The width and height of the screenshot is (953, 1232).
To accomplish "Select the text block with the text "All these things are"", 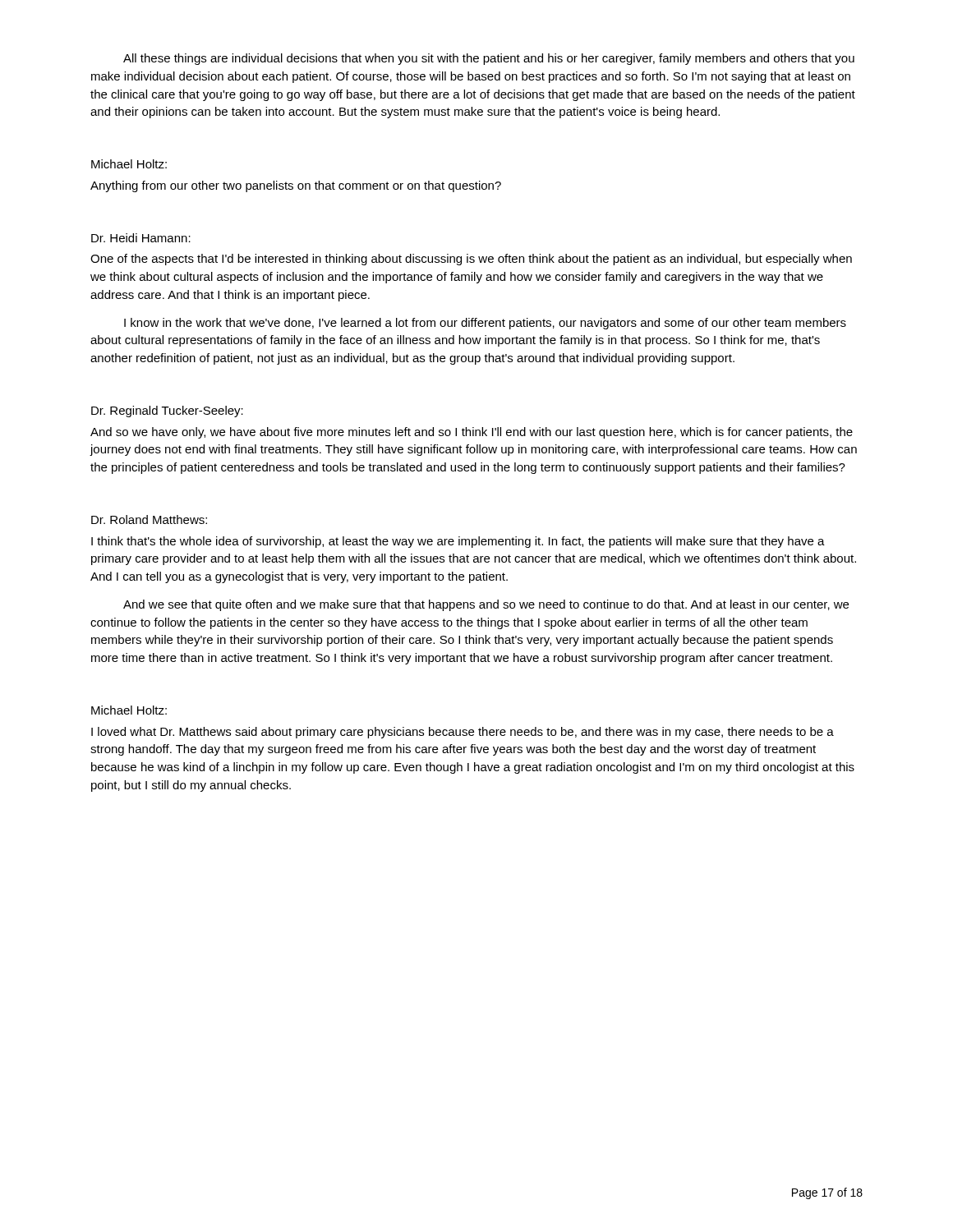I will pyautogui.click(x=476, y=85).
